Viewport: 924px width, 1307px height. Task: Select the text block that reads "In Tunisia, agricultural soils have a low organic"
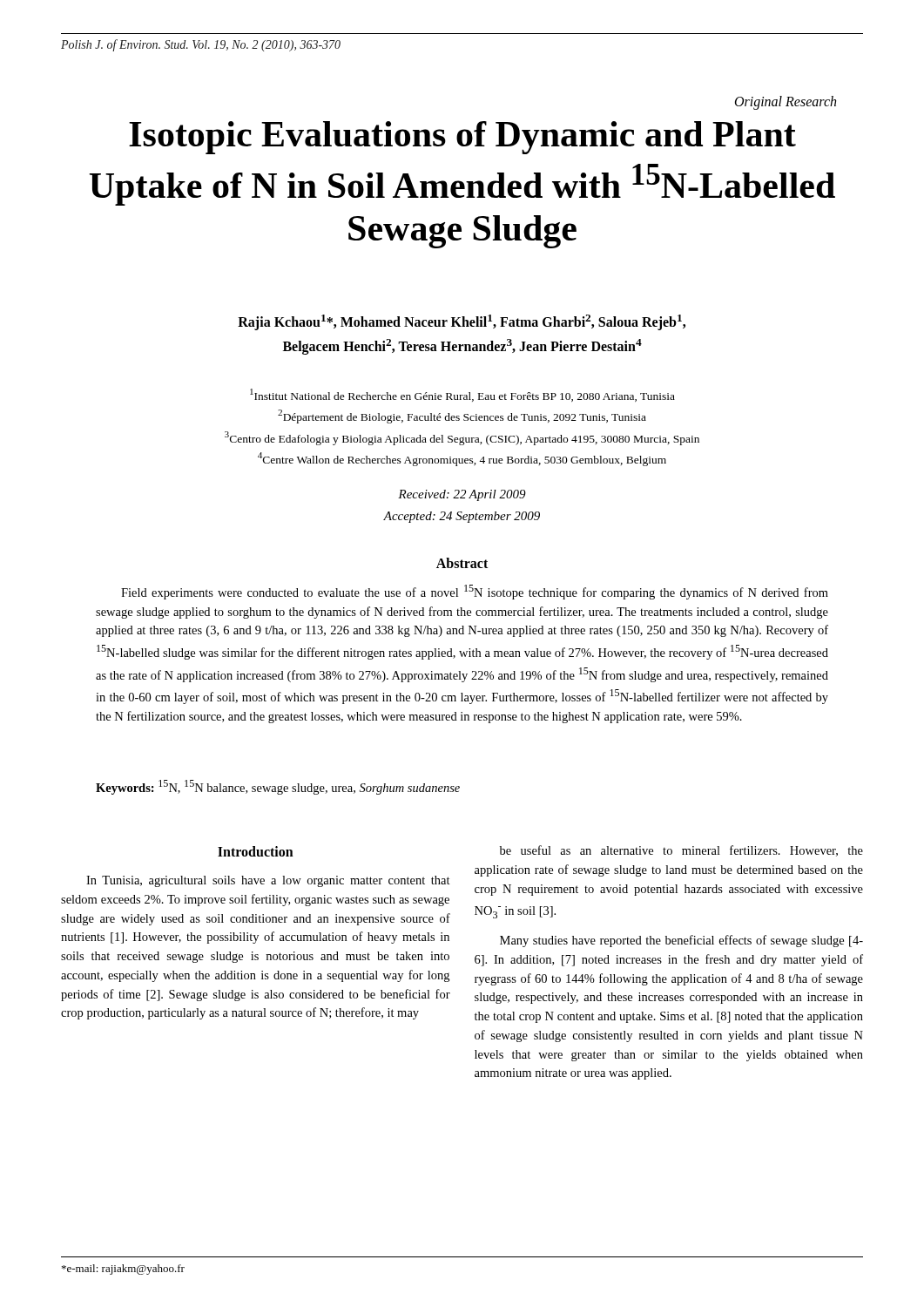(255, 947)
